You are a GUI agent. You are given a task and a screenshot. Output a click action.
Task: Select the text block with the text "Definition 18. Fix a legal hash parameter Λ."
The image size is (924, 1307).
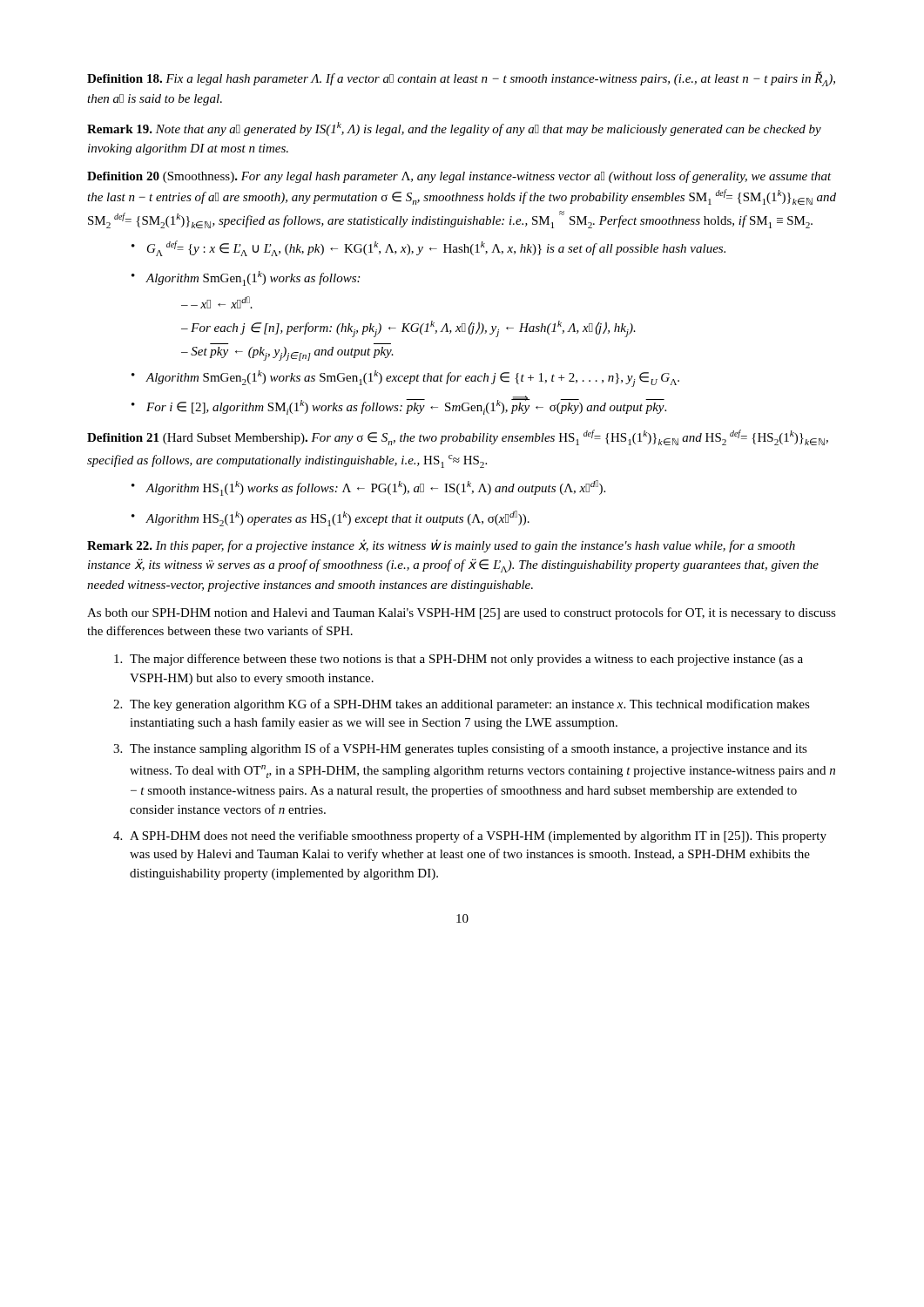coord(462,89)
